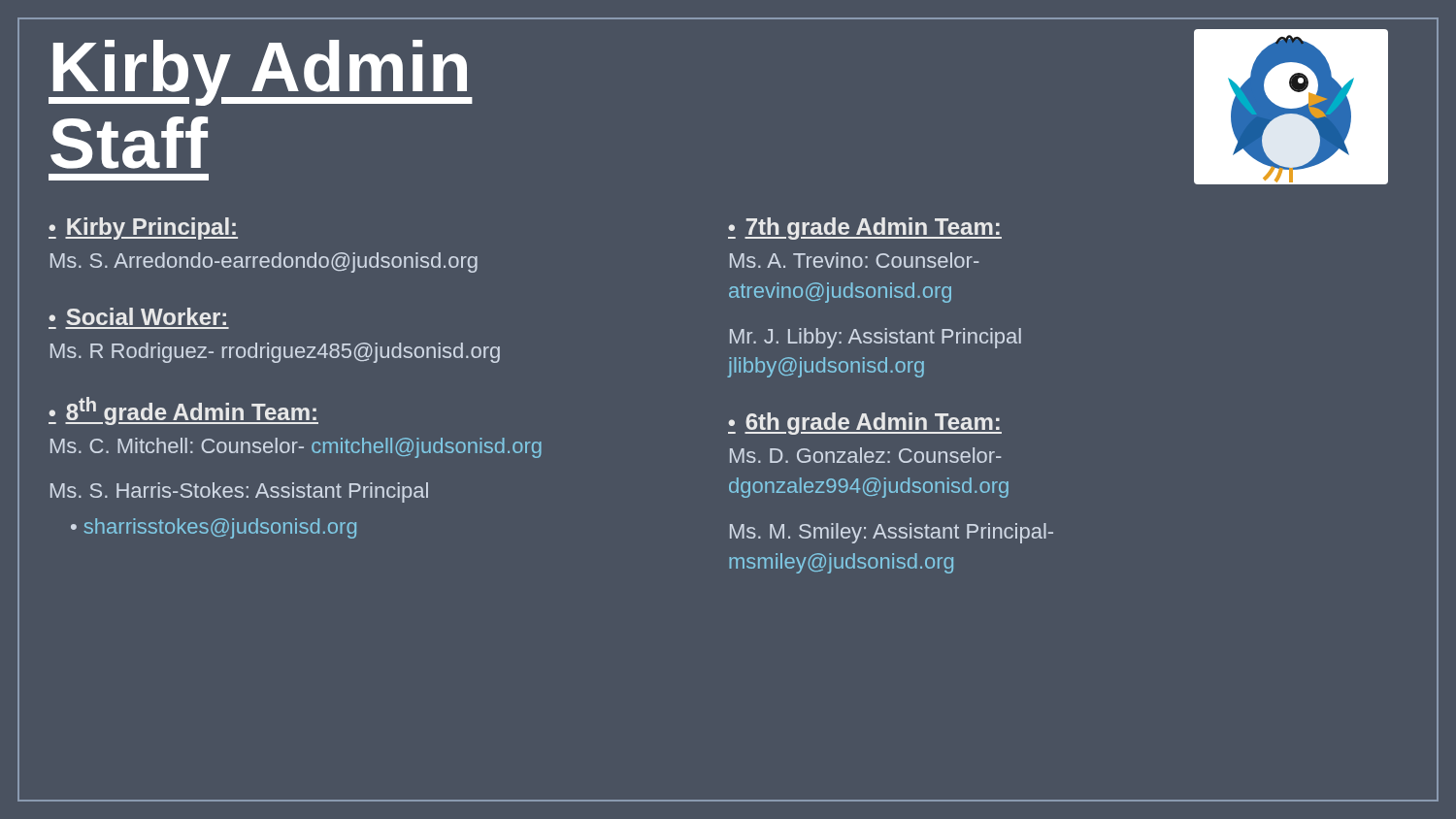Point to the text block starting "•6th grade Admin"
The image size is (1456, 819).
point(865,422)
